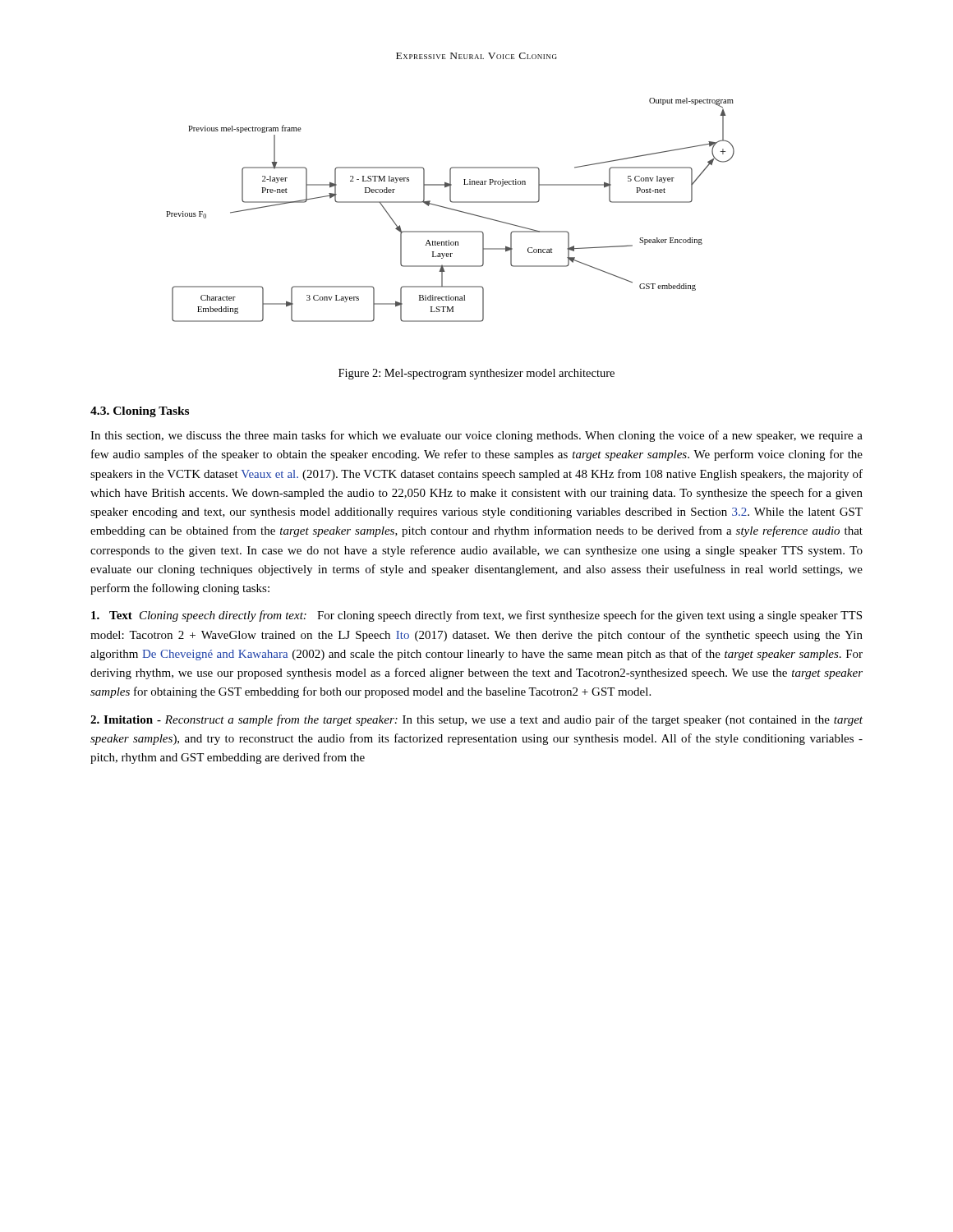
Task: Find the block starting "In this section, we discuss the three main"
Action: (476, 512)
